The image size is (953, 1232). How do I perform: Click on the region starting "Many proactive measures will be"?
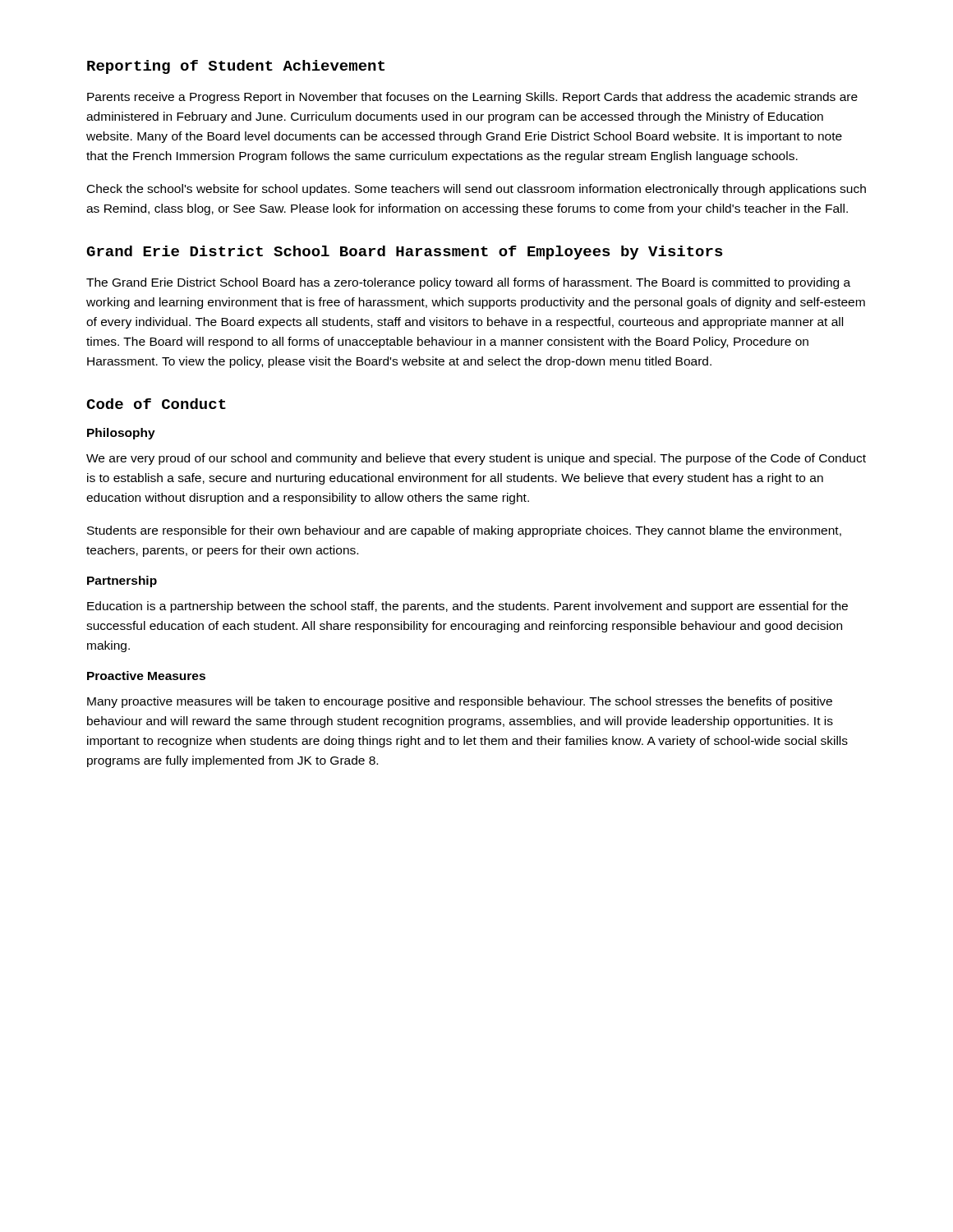(x=467, y=731)
